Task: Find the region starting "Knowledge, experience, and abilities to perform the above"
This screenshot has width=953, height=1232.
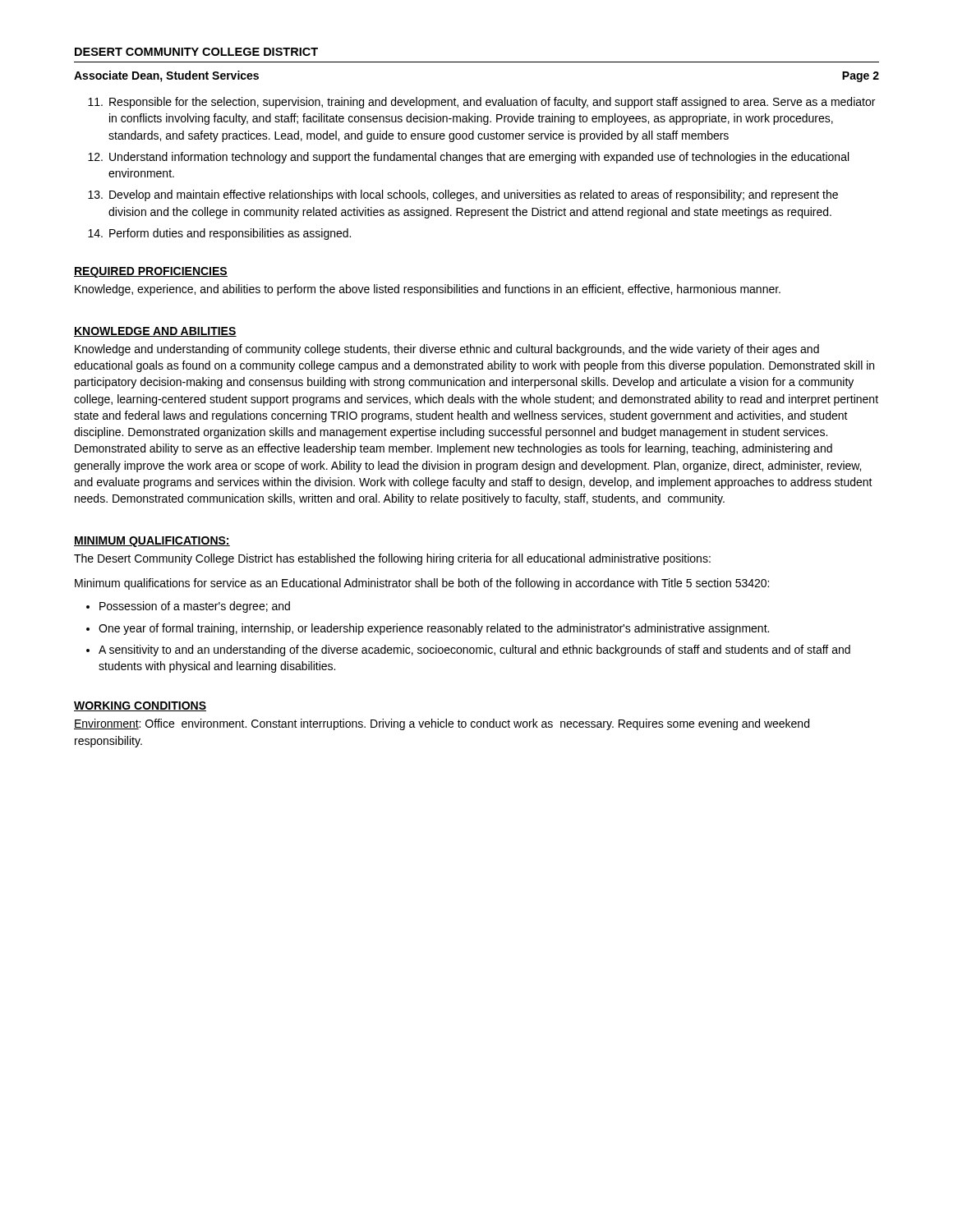Action: 428,289
